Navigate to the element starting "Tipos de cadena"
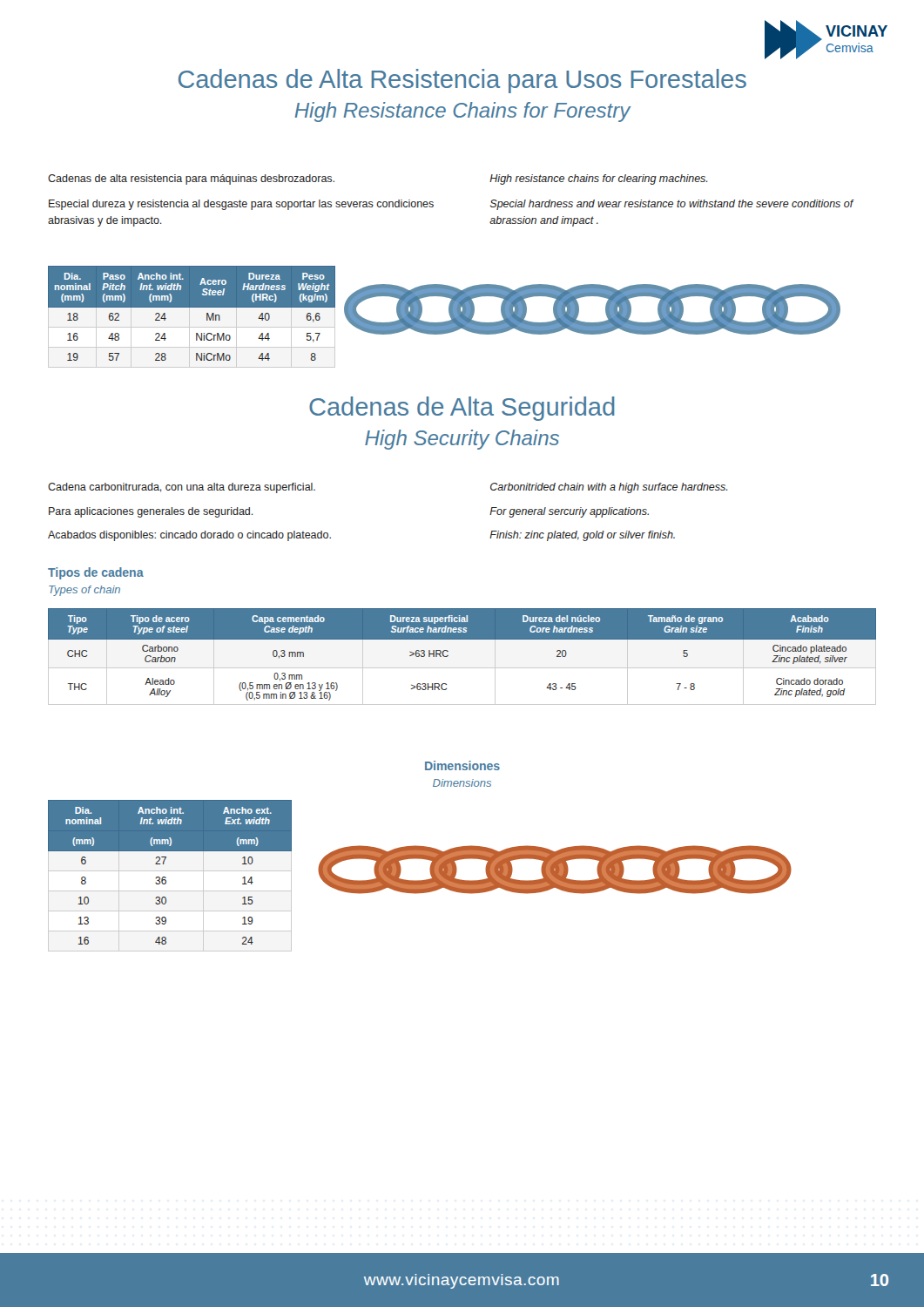The image size is (924, 1307). pyautogui.click(x=96, y=581)
